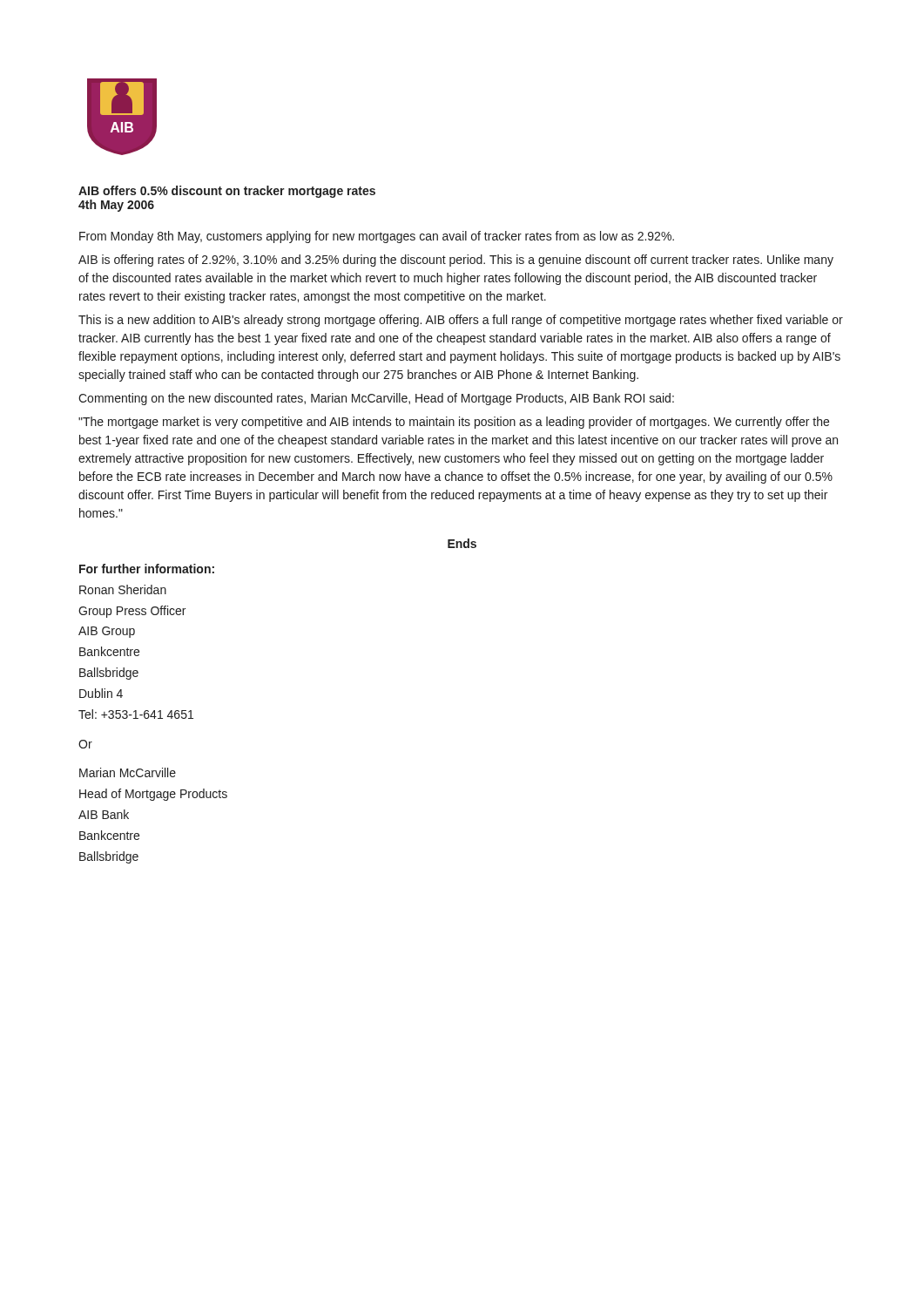924x1307 pixels.
Task: Locate the text block containing ""The mortgage market"
Action: [x=462, y=468]
